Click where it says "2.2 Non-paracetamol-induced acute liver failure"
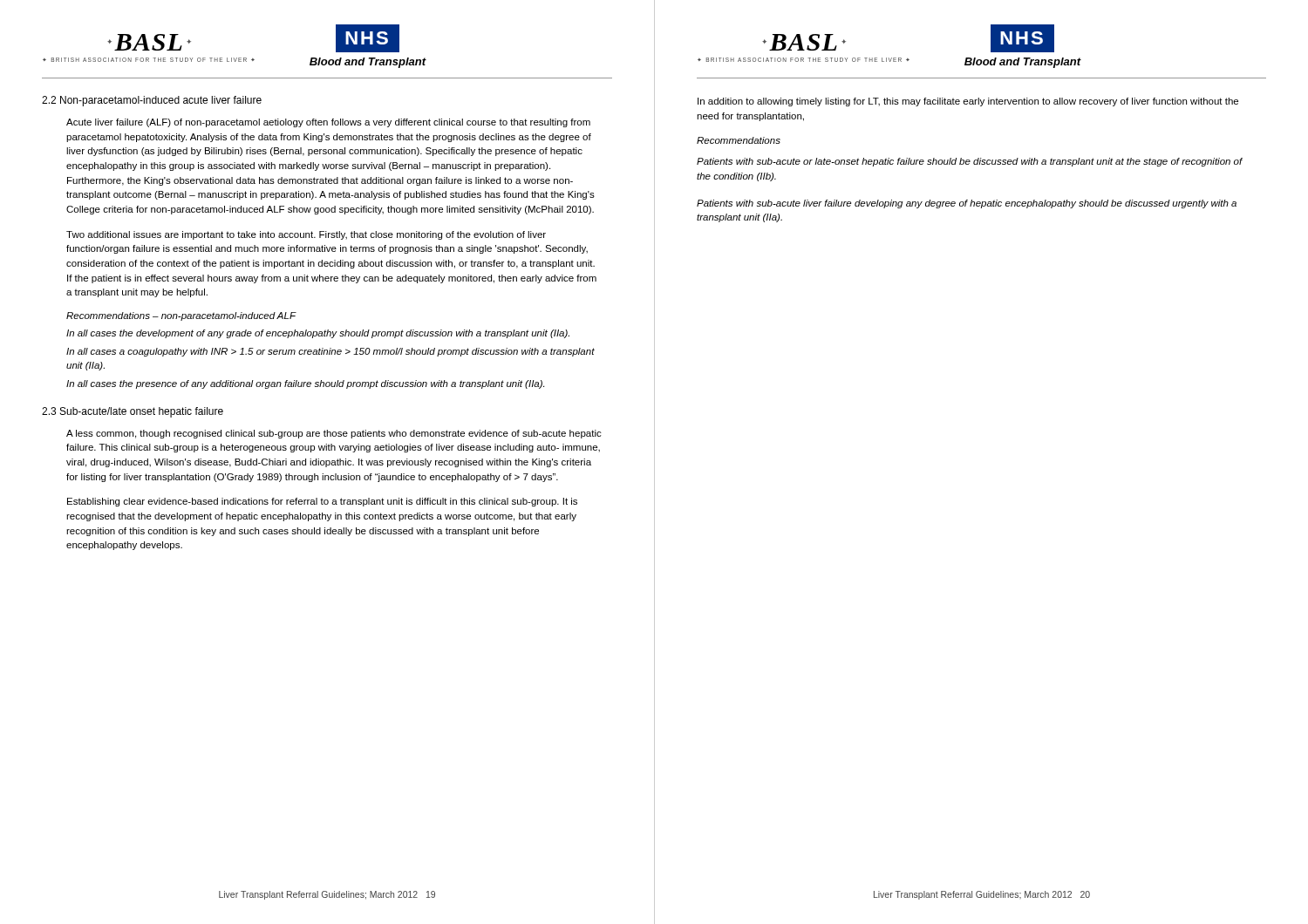This screenshot has height=924, width=1308. (x=152, y=100)
